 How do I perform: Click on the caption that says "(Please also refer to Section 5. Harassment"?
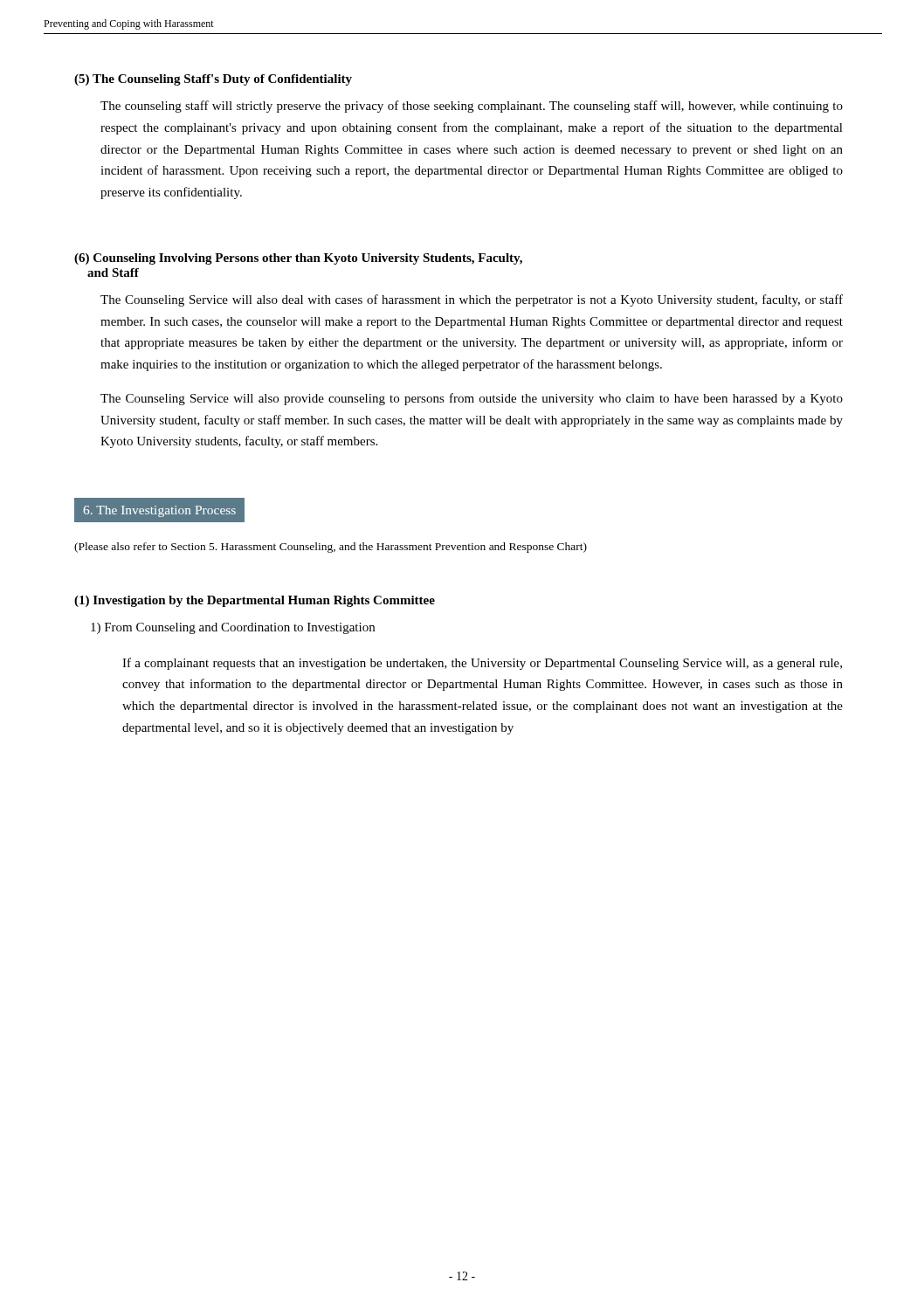(331, 546)
